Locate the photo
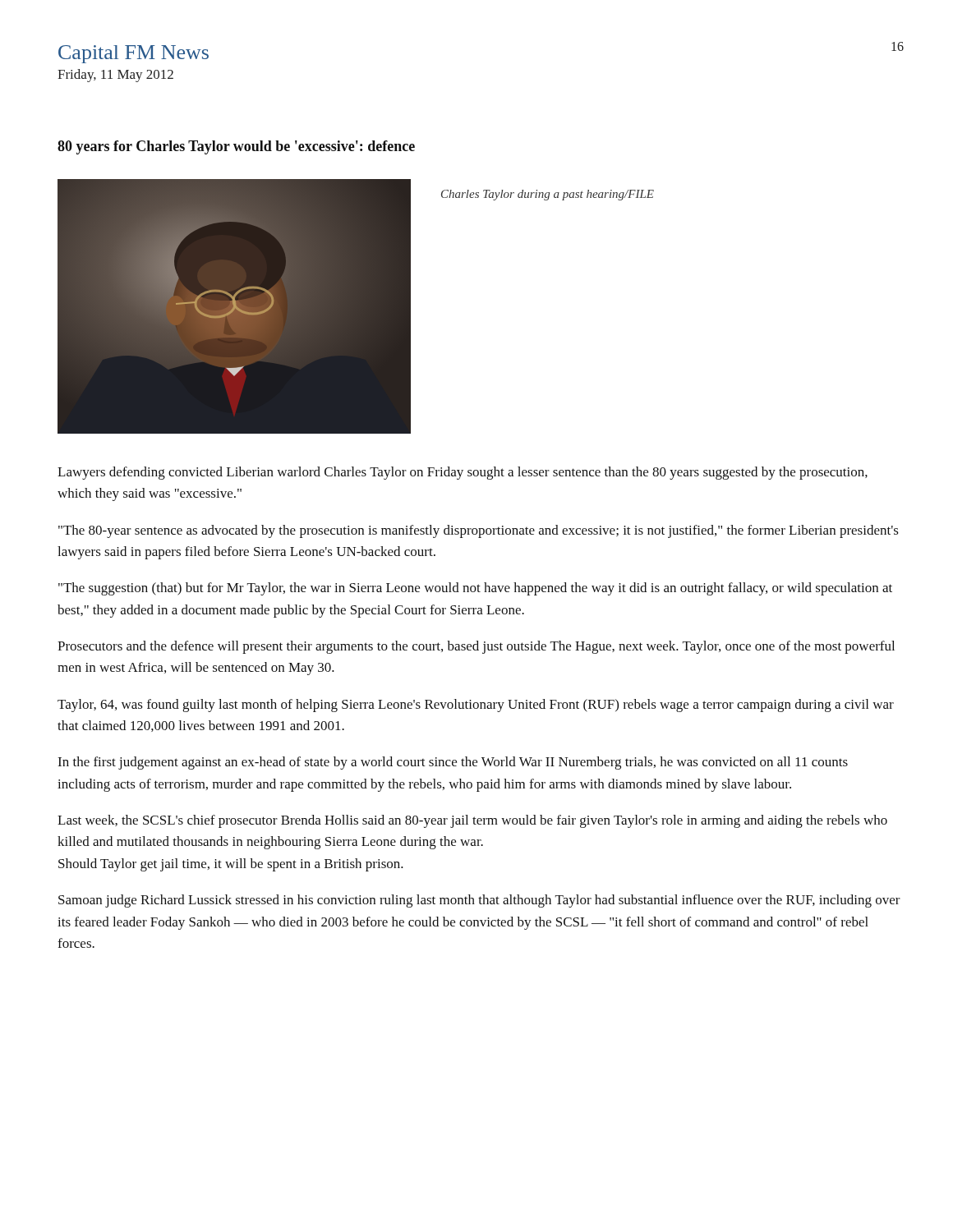 click(234, 306)
